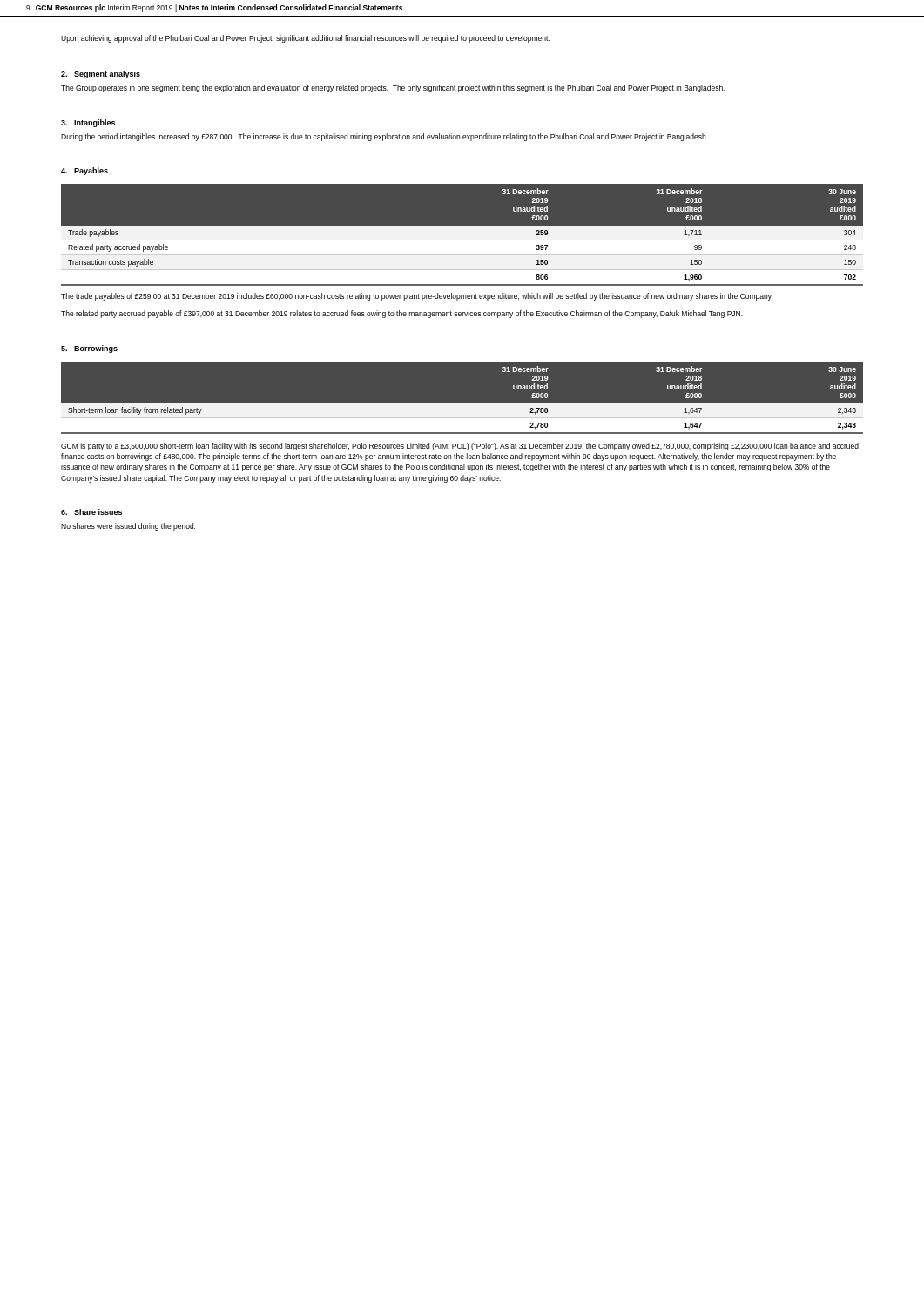
Task: Click on the text block containing "The Group operates in one segment being"
Action: pyautogui.click(x=393, y=88)
